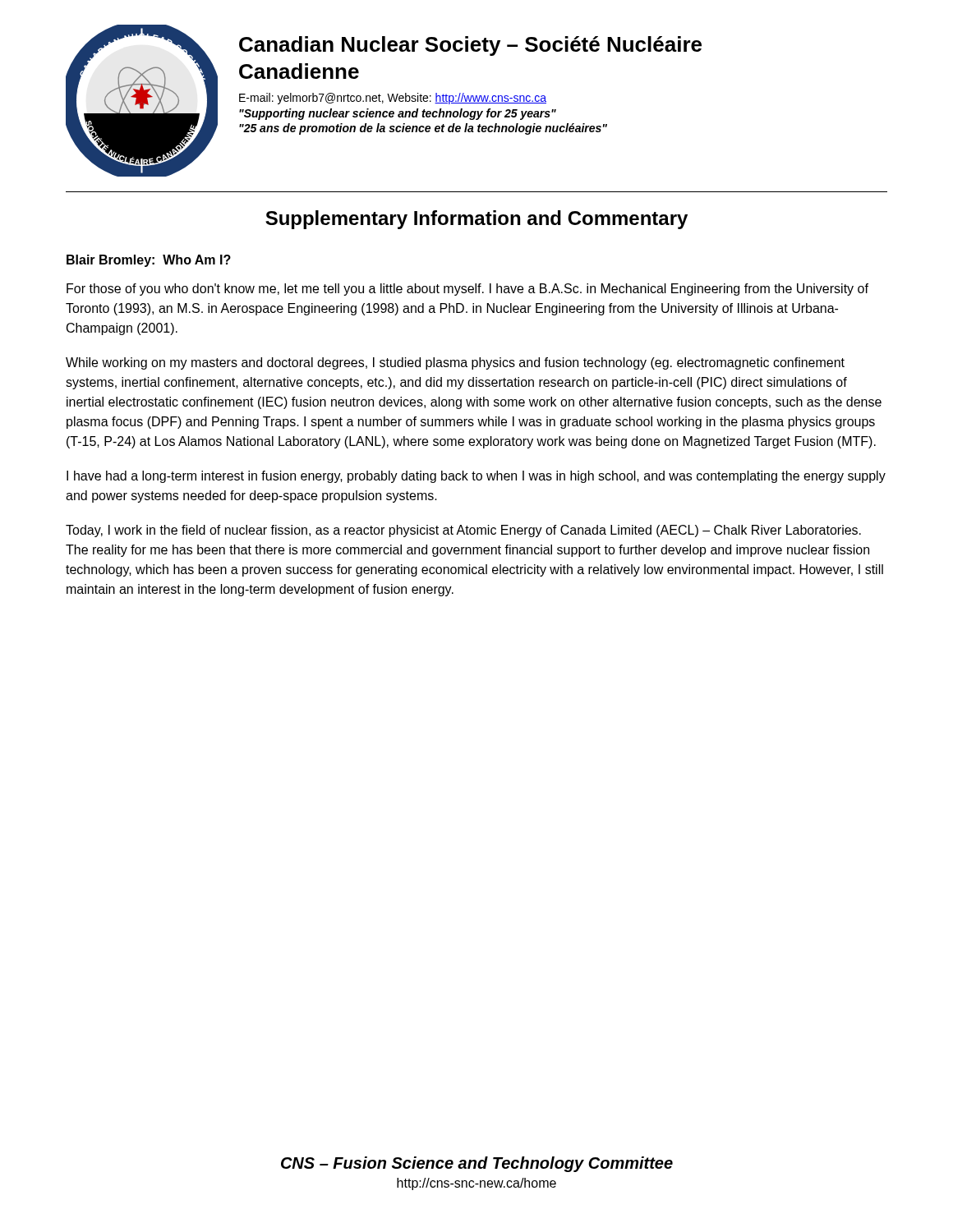Point to the text starting "I have had a long-term interest in fusion"

click(x=476, y=486)
